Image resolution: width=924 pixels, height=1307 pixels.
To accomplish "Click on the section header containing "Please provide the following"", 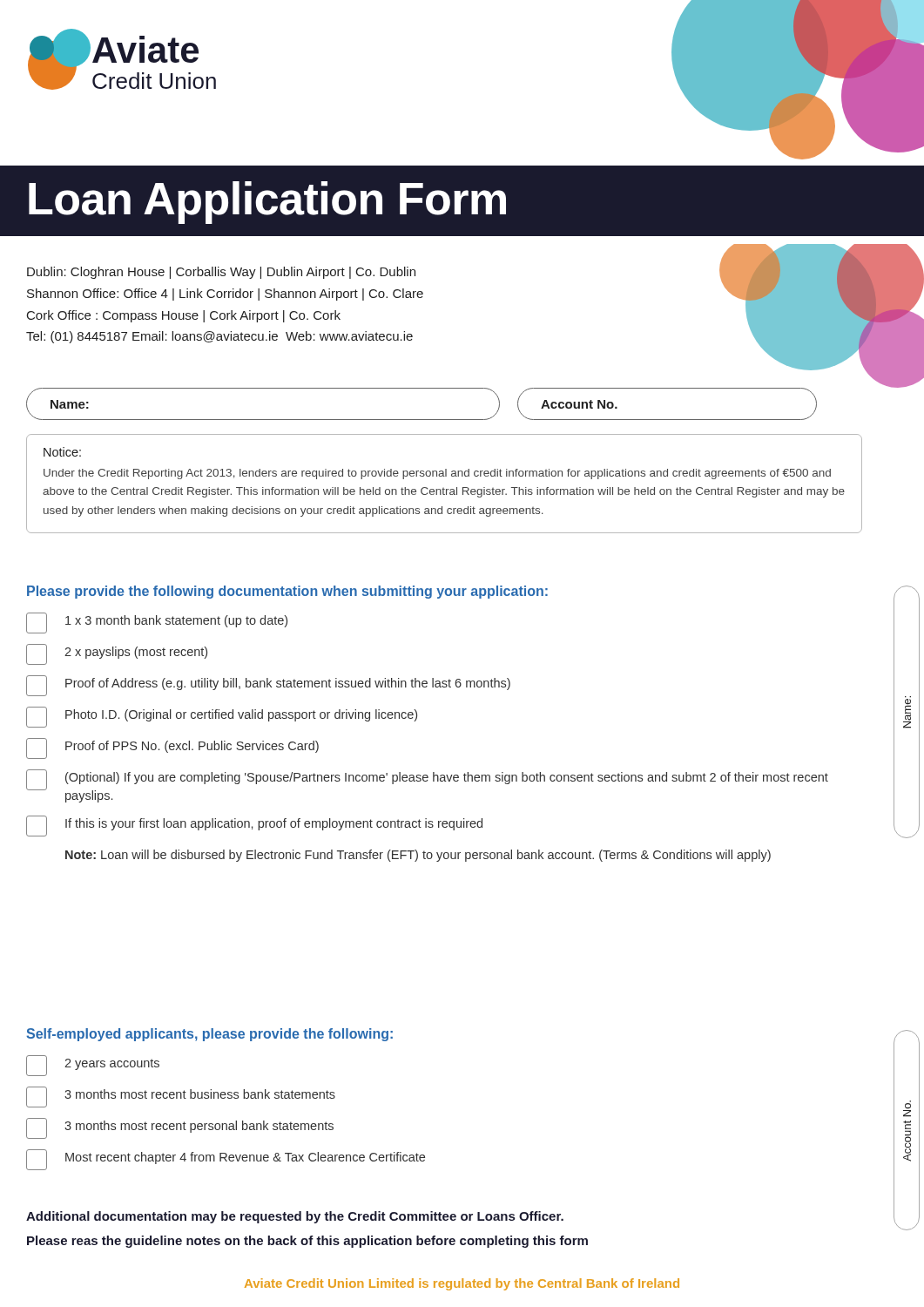I will point(287,591).
